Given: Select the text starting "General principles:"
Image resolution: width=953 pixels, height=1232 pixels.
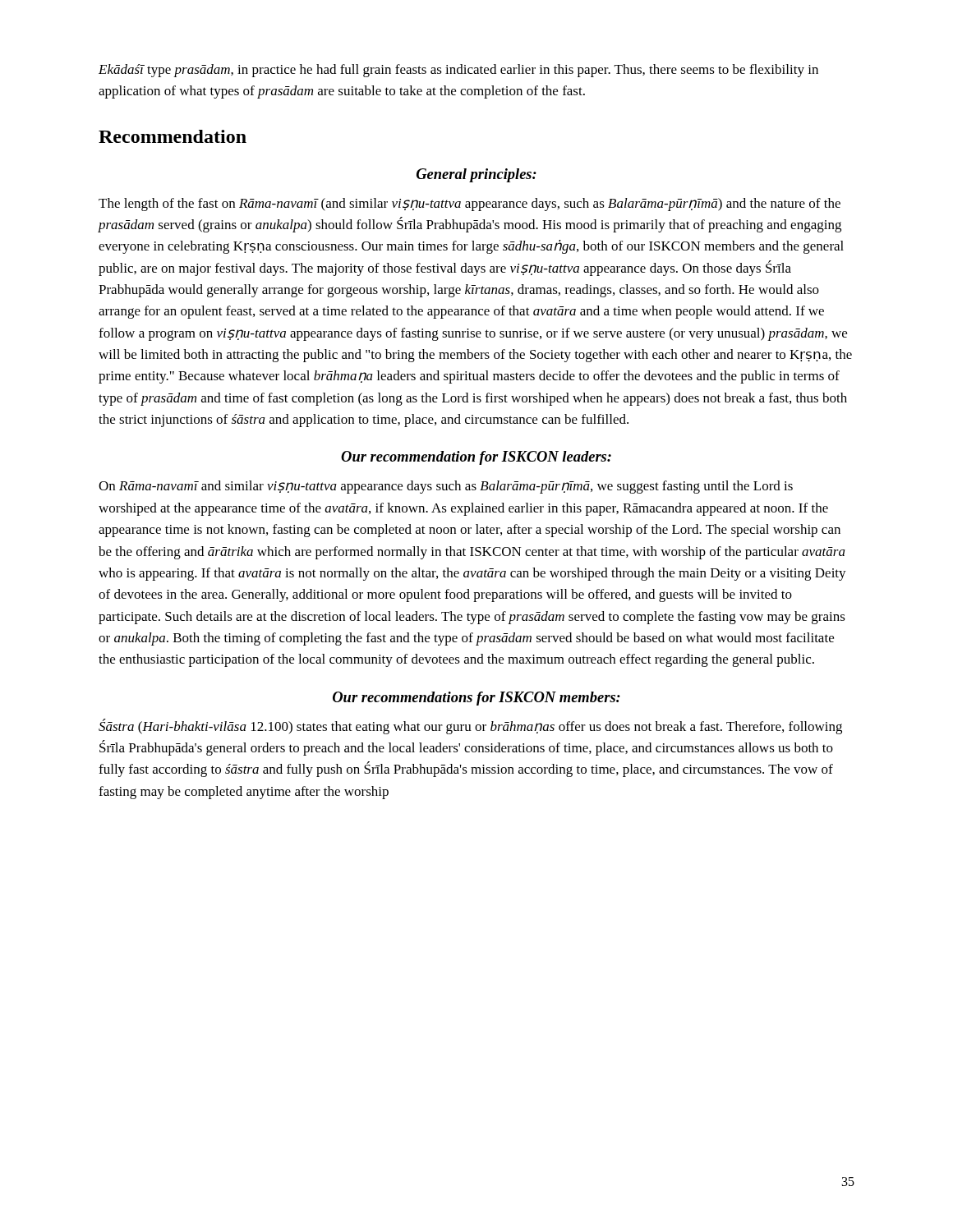Looking at the screenshot, I should pyautogui.click(x=476, y=174).
